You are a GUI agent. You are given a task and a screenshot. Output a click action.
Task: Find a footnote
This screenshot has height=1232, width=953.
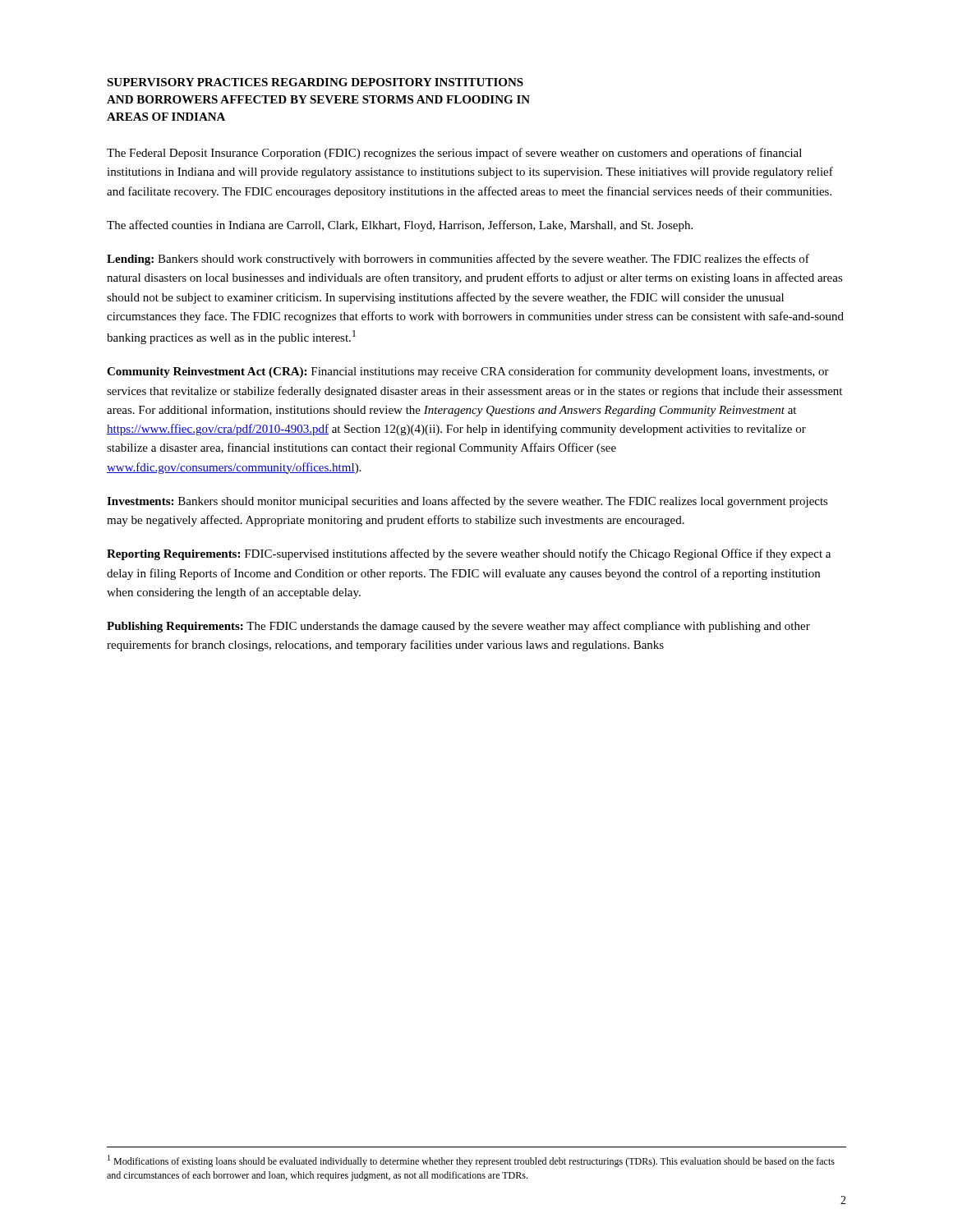pyautogui.click(x=471, y=1167)
